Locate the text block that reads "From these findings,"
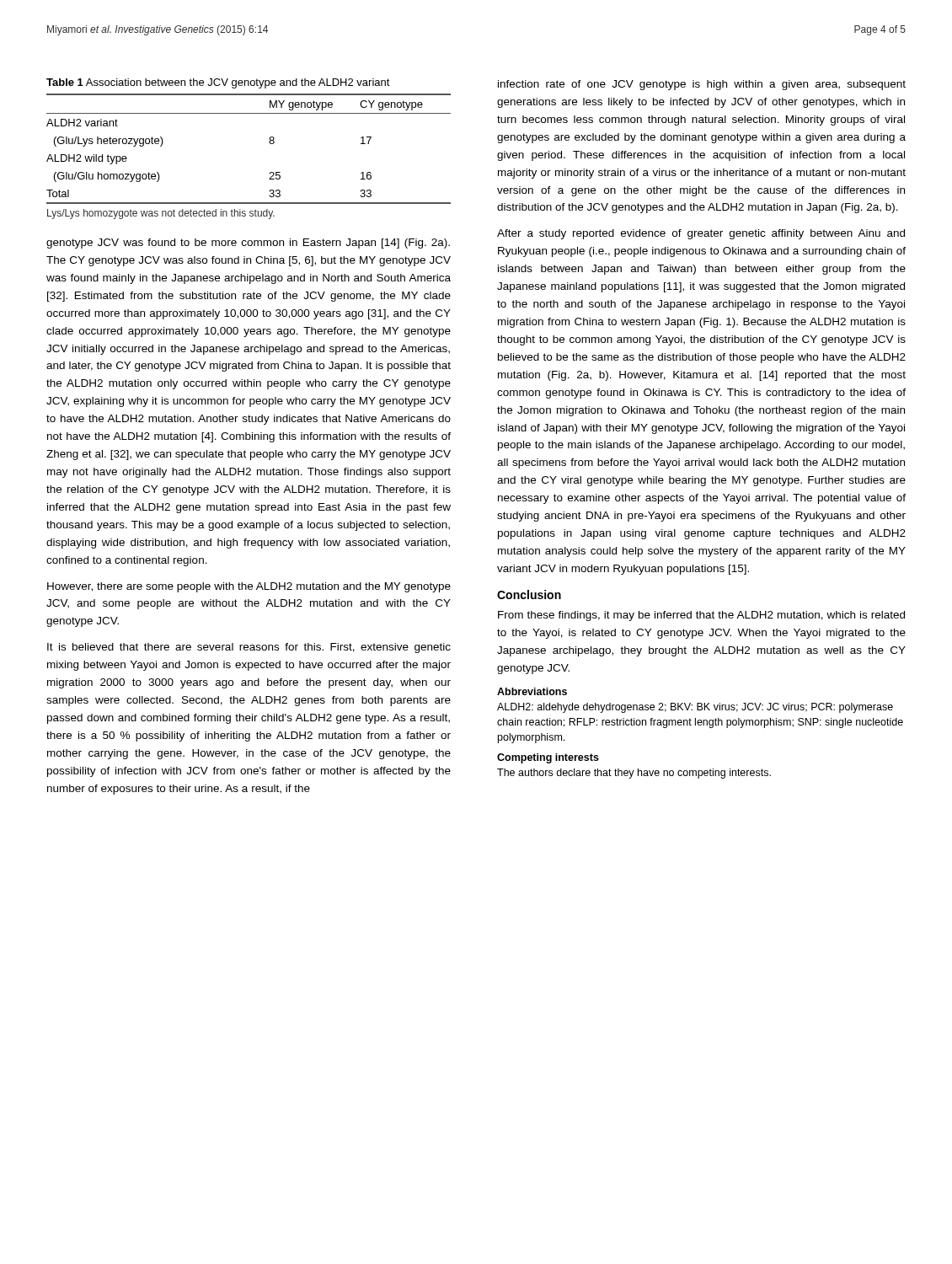 (701, 641)
